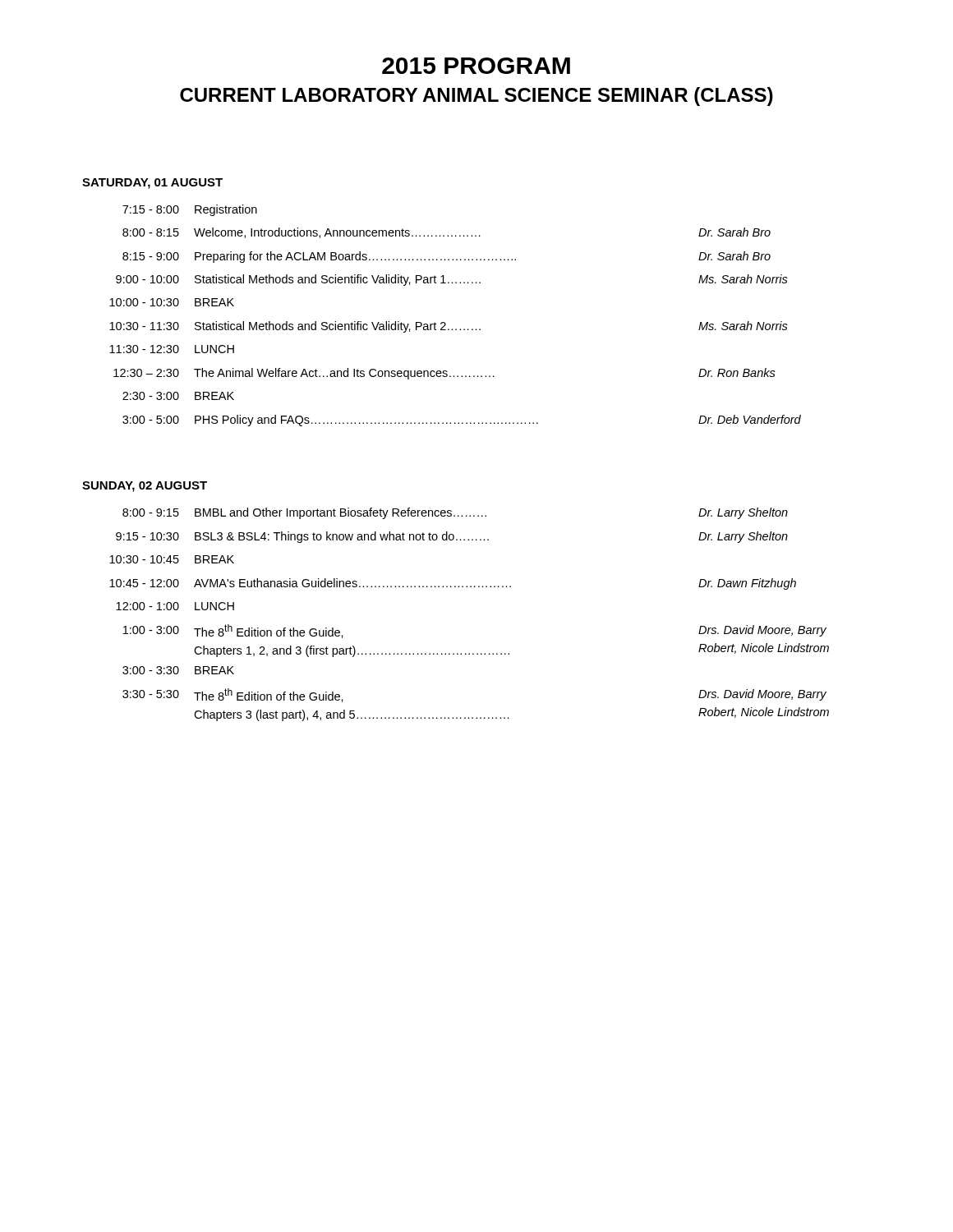Locate the list item with the text "10:00 - 10:30 BREAK"
Image resolution: width=953 pixels, height=1232 pixels.
coord(172,302)
